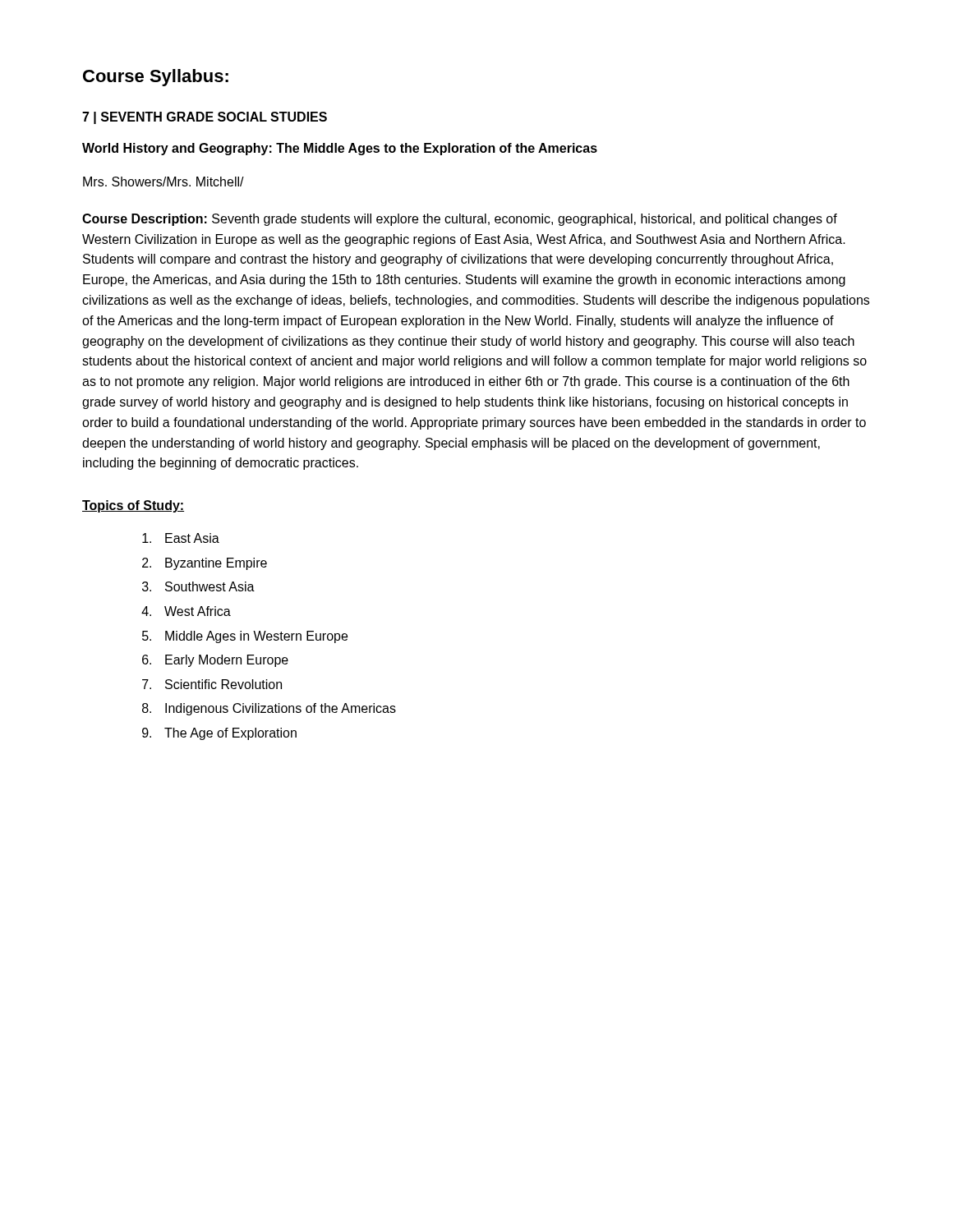The height and width of the screenshot is (1232, 953).
Task: Click where it says "Southwest Asia"
Action: pos(210,586)
